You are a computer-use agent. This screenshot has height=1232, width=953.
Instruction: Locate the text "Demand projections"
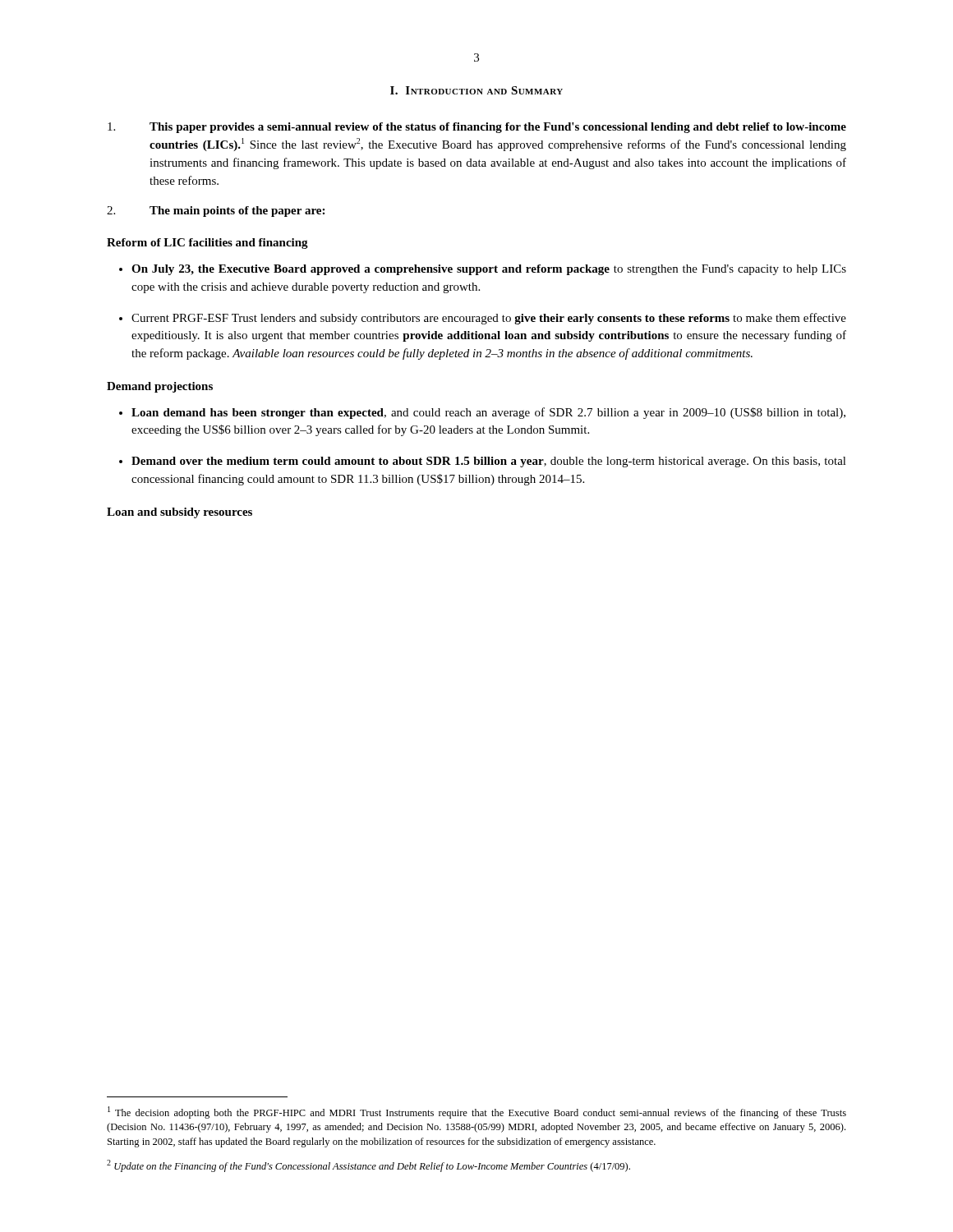[160, 386]
